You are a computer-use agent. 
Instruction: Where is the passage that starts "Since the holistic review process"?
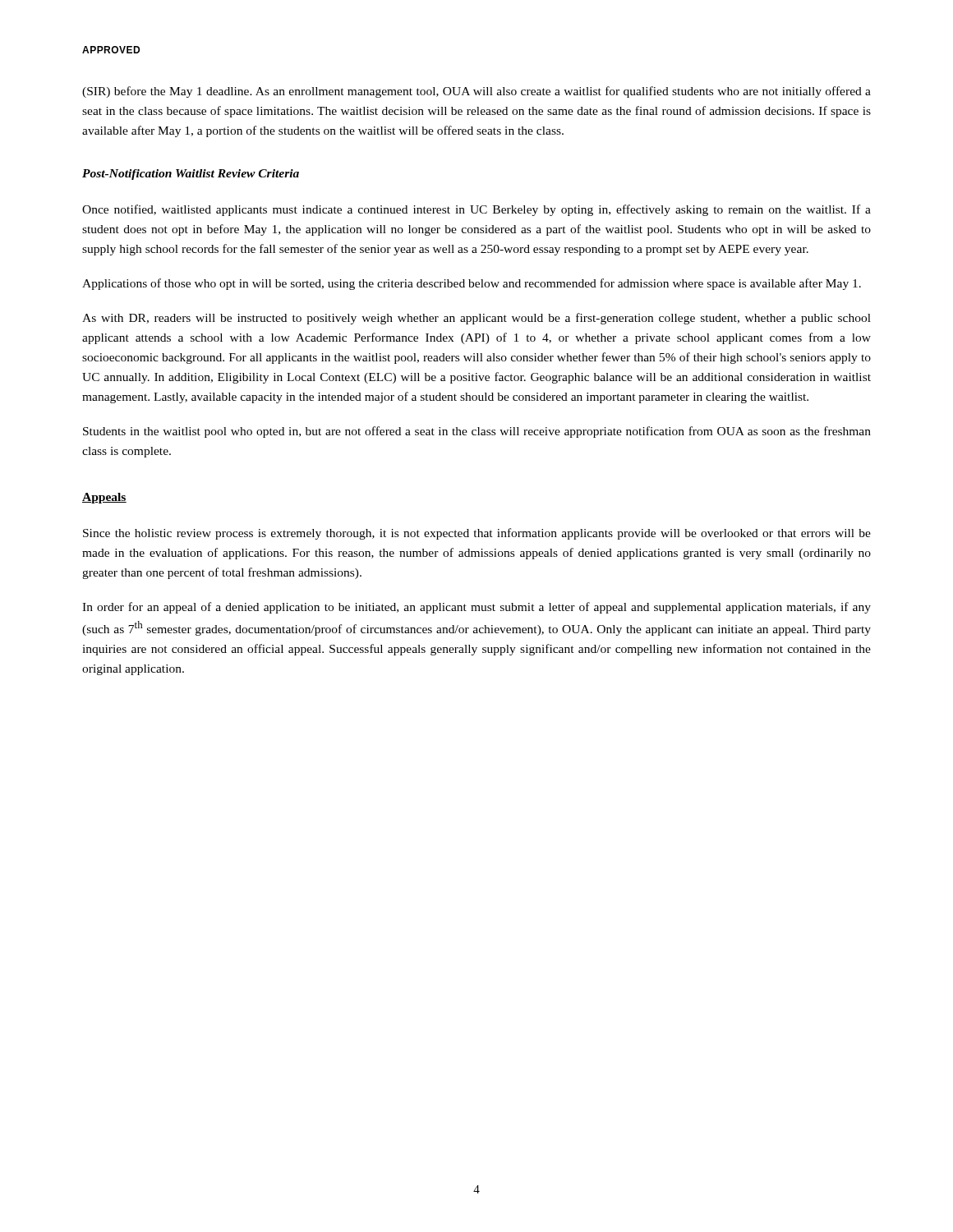(x=476, y=552)
